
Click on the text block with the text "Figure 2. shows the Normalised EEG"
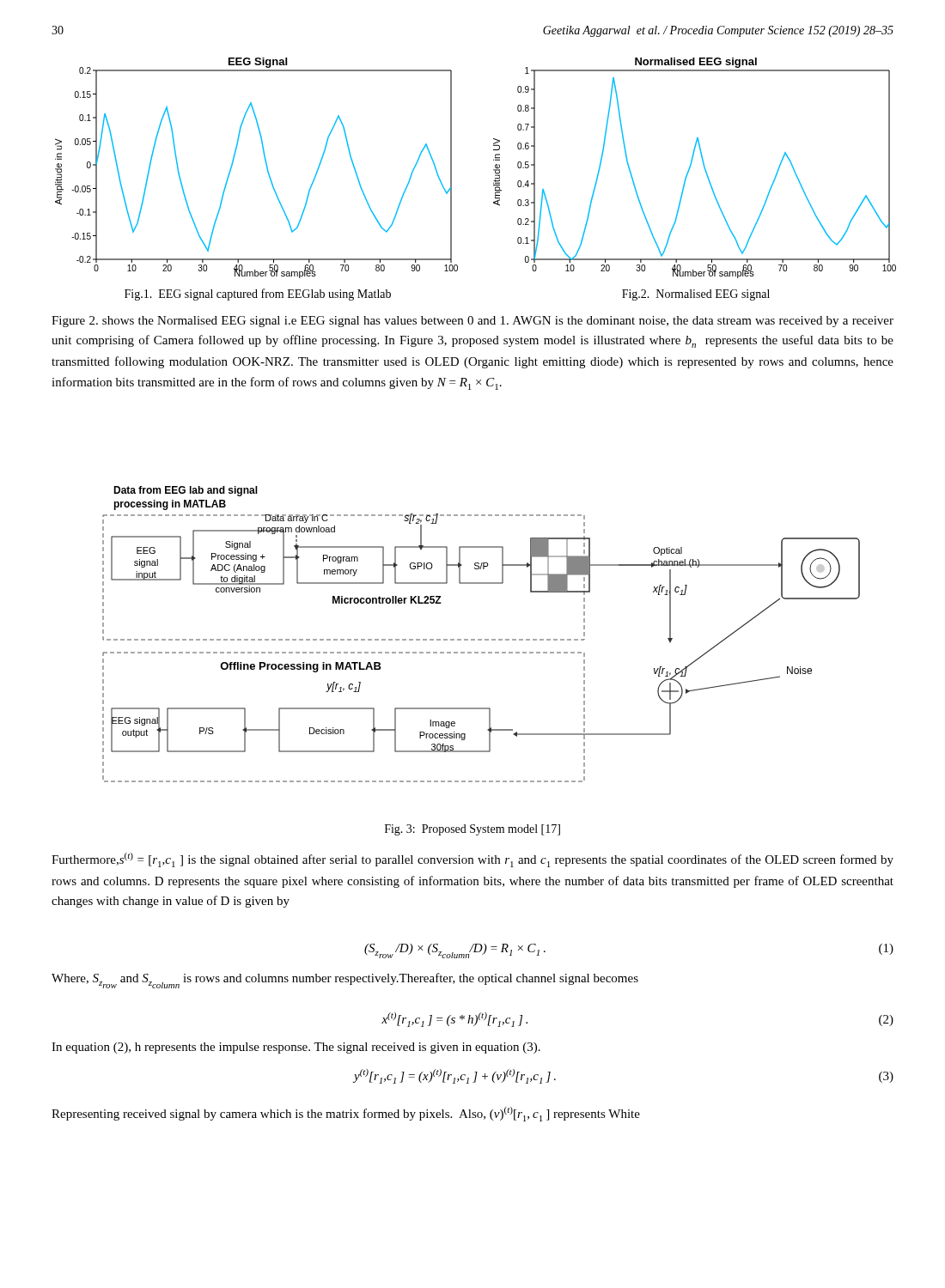(472, 352)
